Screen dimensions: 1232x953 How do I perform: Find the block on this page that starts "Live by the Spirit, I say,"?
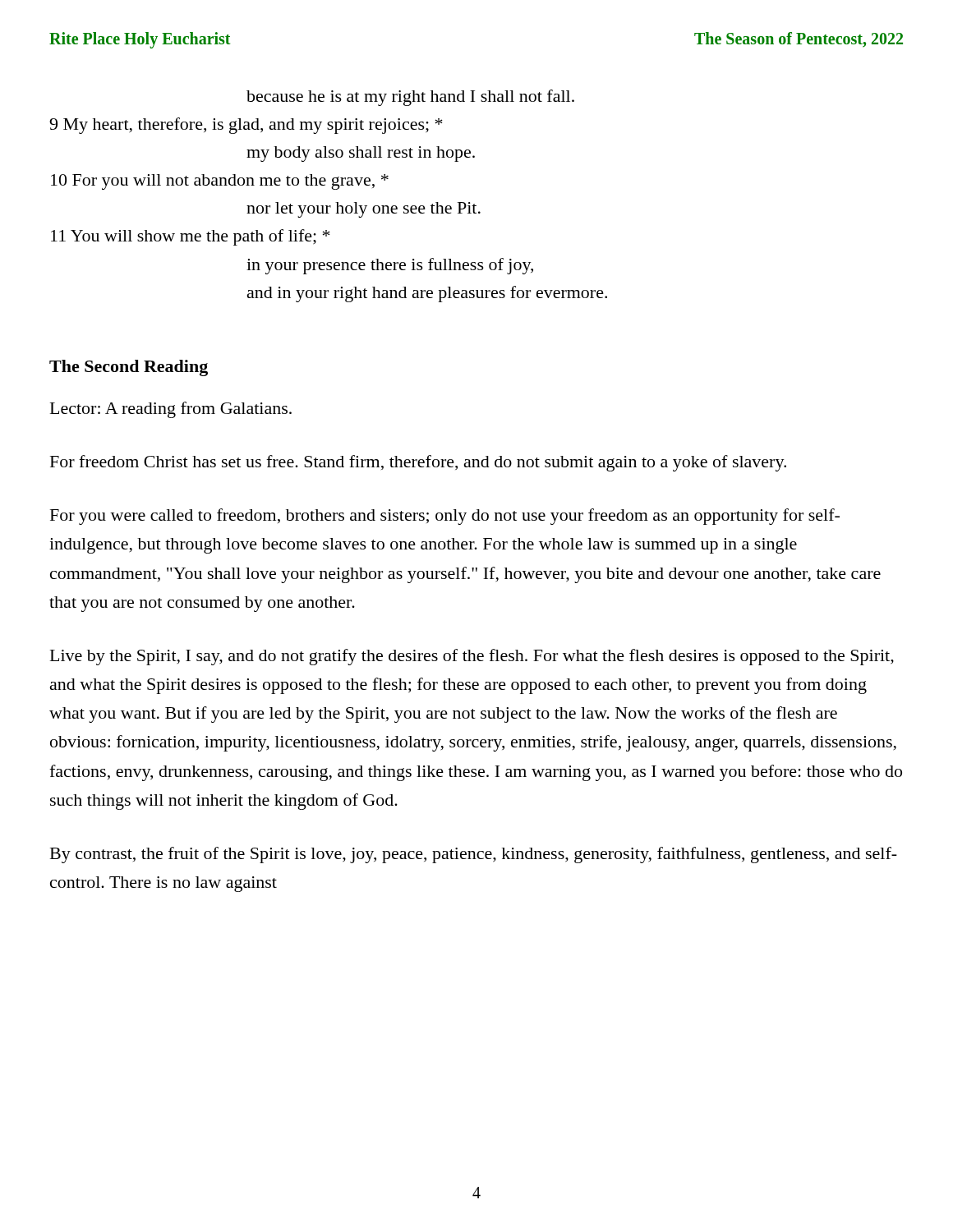coord(476,727)
